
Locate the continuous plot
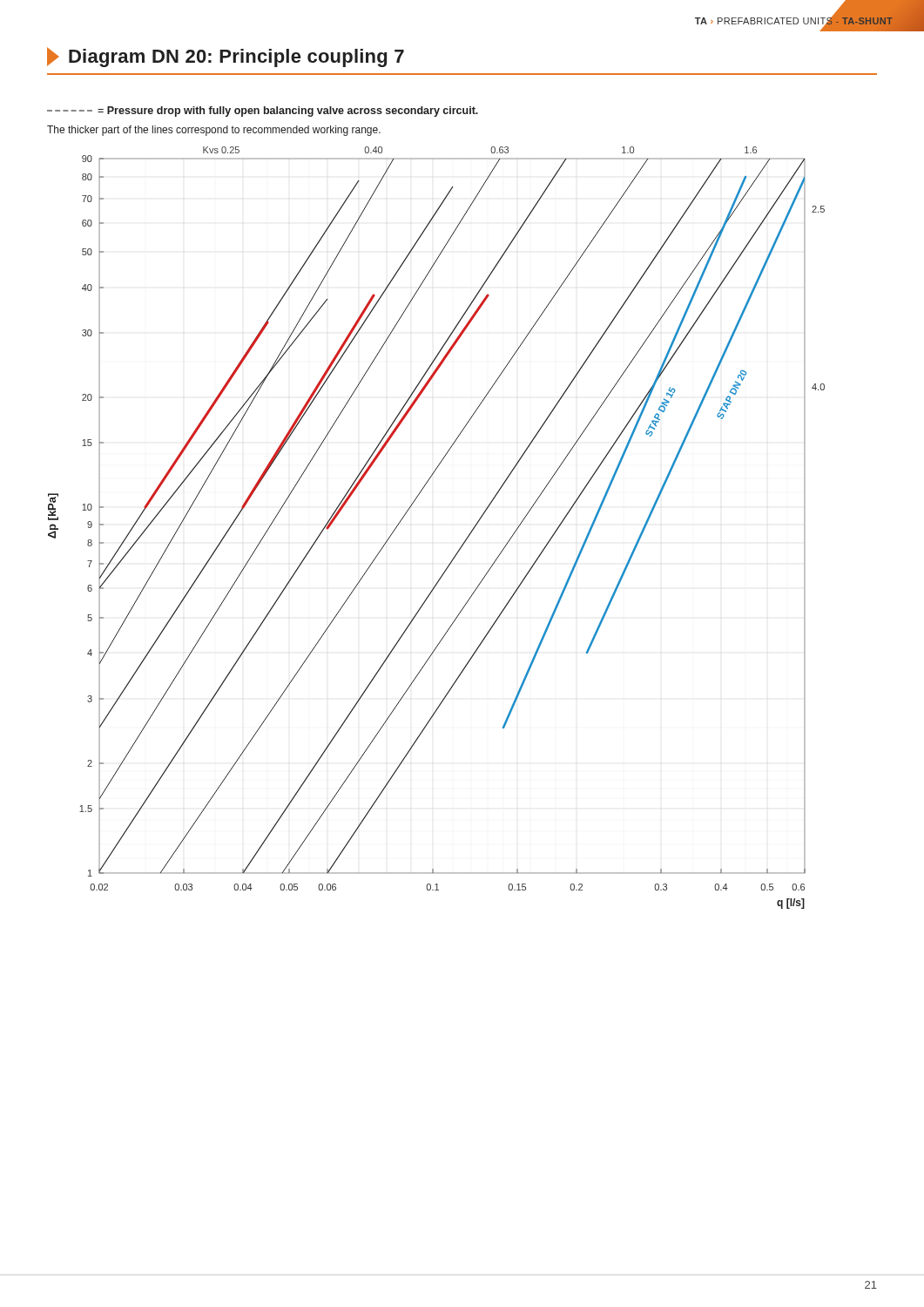pyautogui.click(x=443, y=533)
